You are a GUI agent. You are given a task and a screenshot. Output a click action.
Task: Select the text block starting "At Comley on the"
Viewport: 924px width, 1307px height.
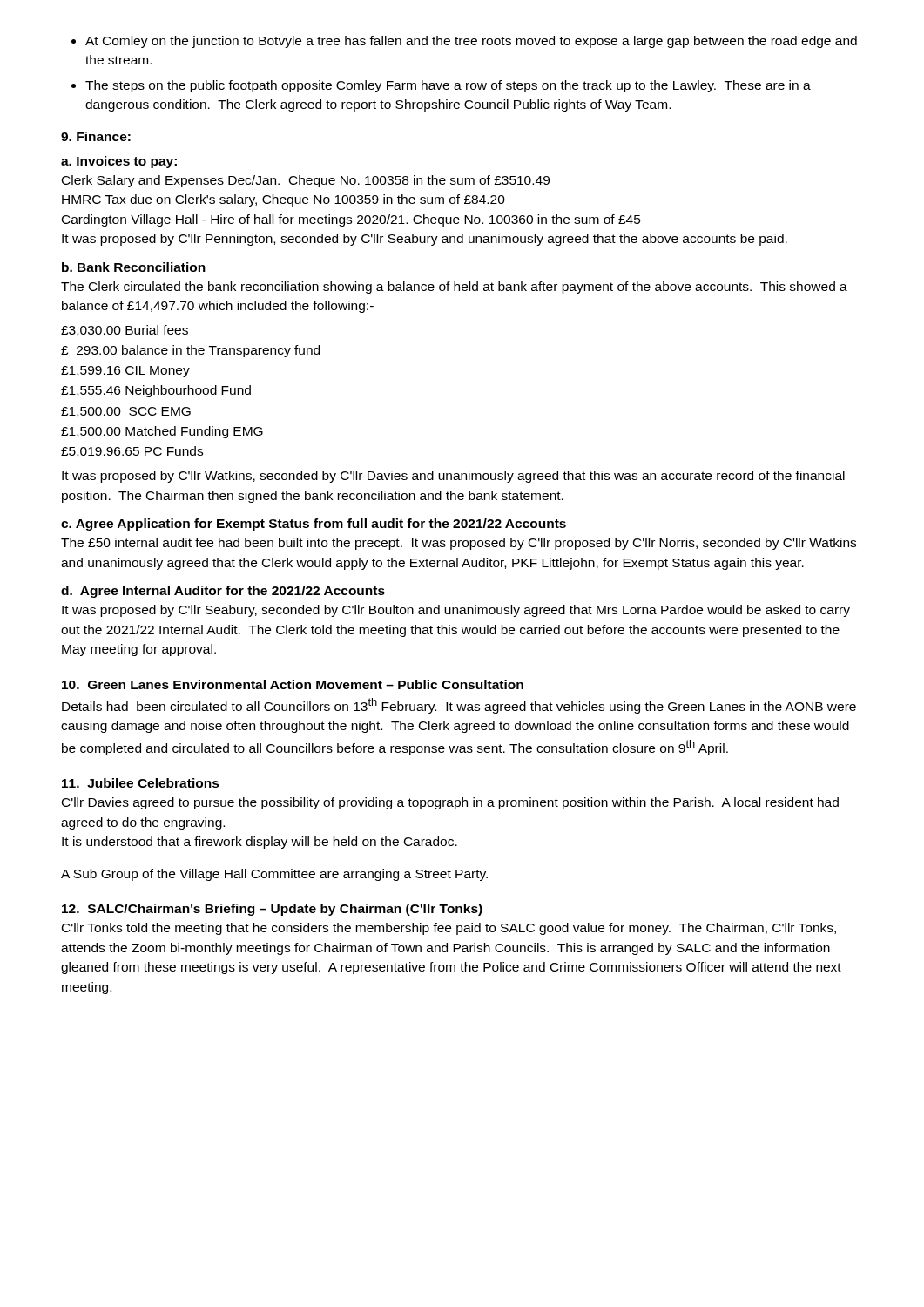tap(471, 50)
